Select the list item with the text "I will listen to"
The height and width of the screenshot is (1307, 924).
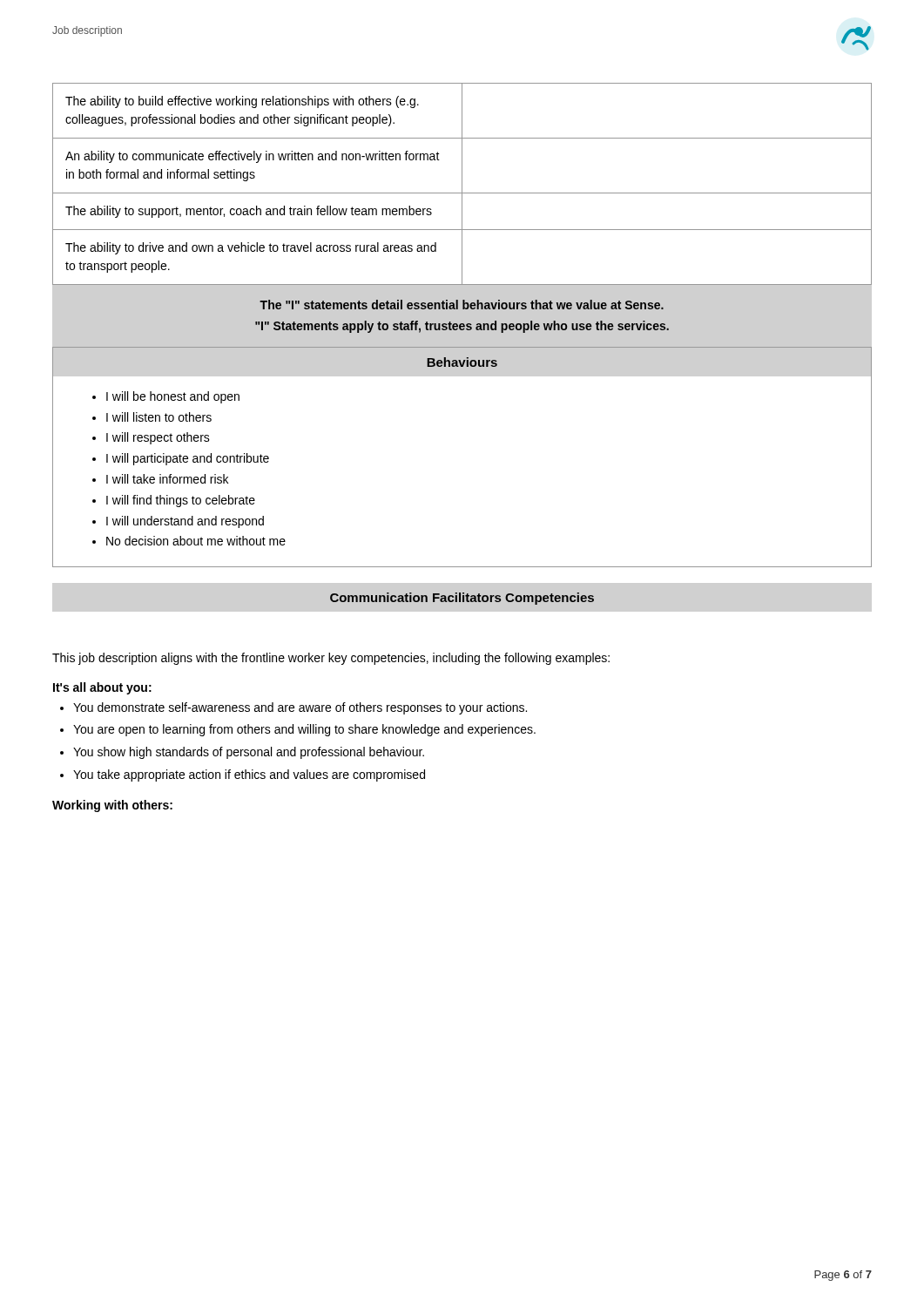pos(159,417)
